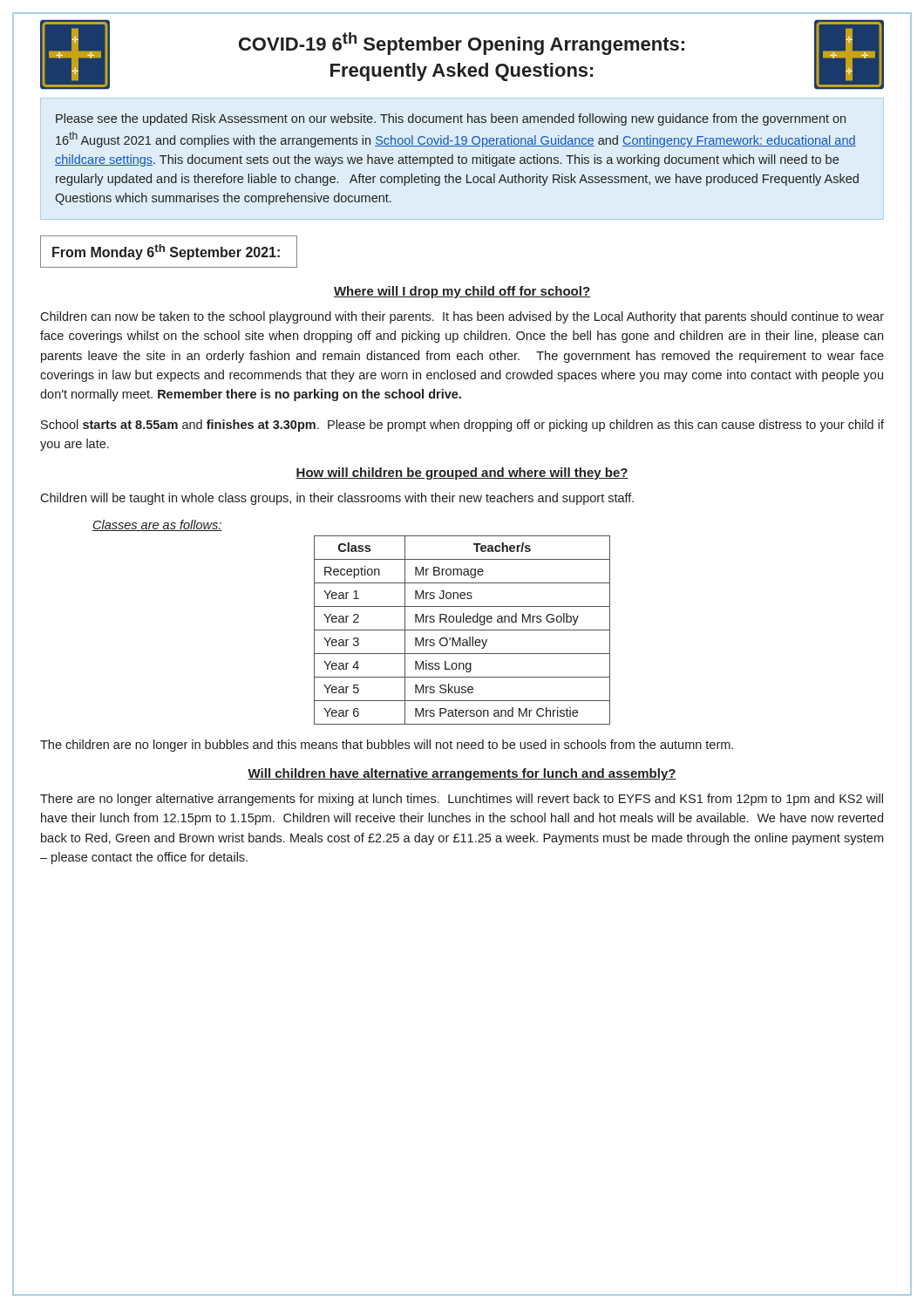
Task: Find the section header on this page that starts "How will children be grouped and where"
Action: tap(462, 472)
